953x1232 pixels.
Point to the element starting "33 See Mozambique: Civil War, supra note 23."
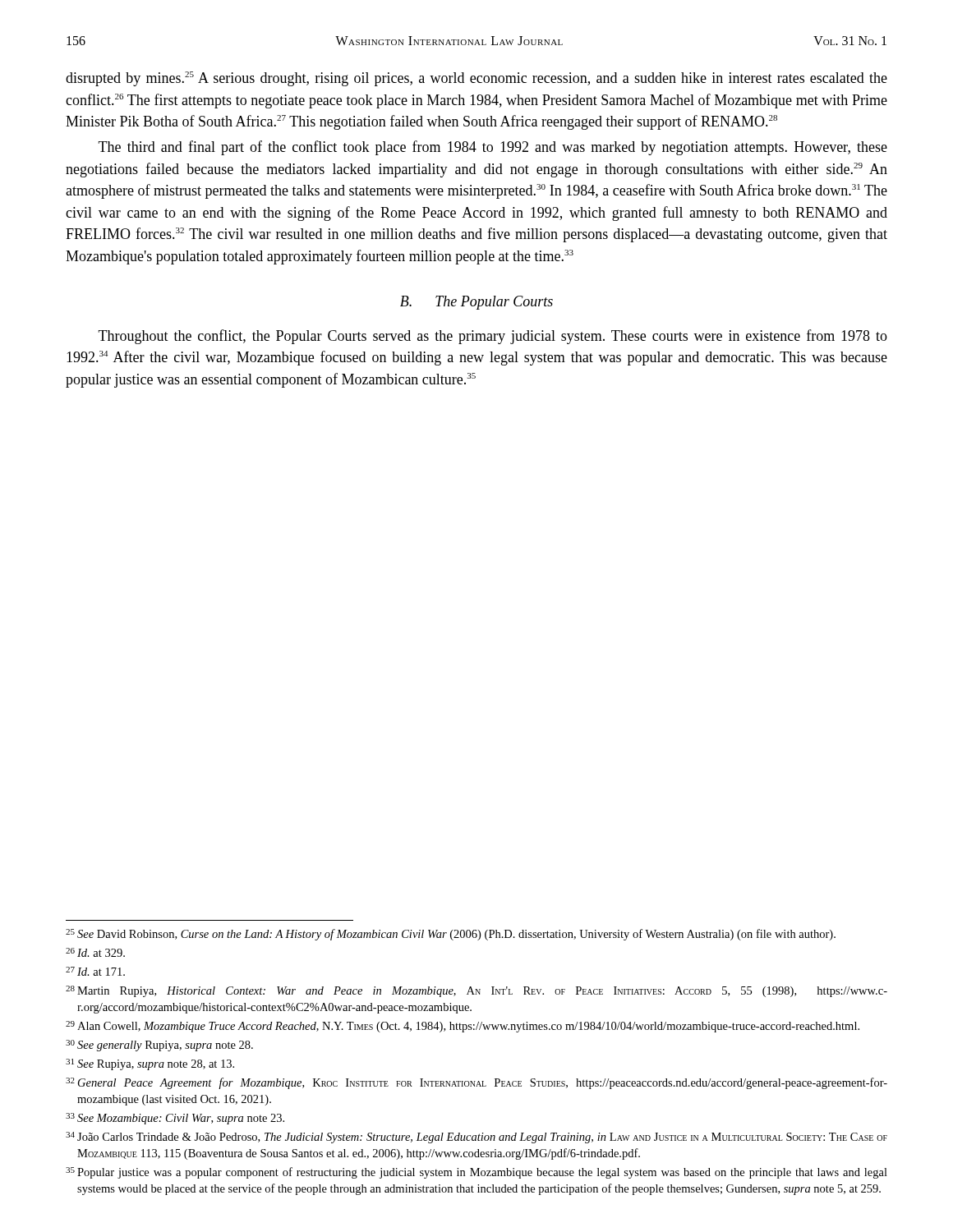(x=175, y=1119)
